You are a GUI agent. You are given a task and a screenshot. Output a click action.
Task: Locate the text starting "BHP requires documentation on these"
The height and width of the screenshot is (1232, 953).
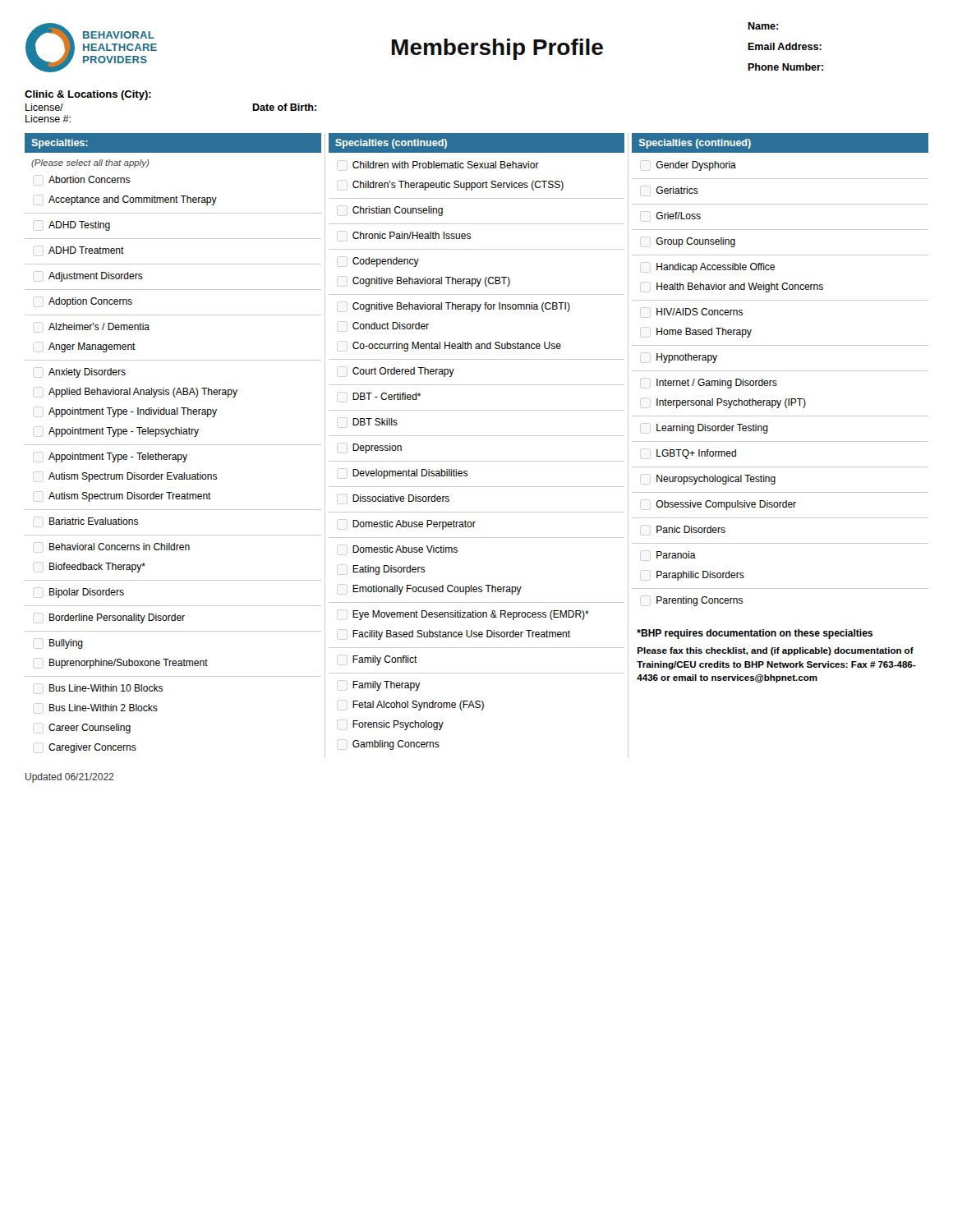pos(755,633)
